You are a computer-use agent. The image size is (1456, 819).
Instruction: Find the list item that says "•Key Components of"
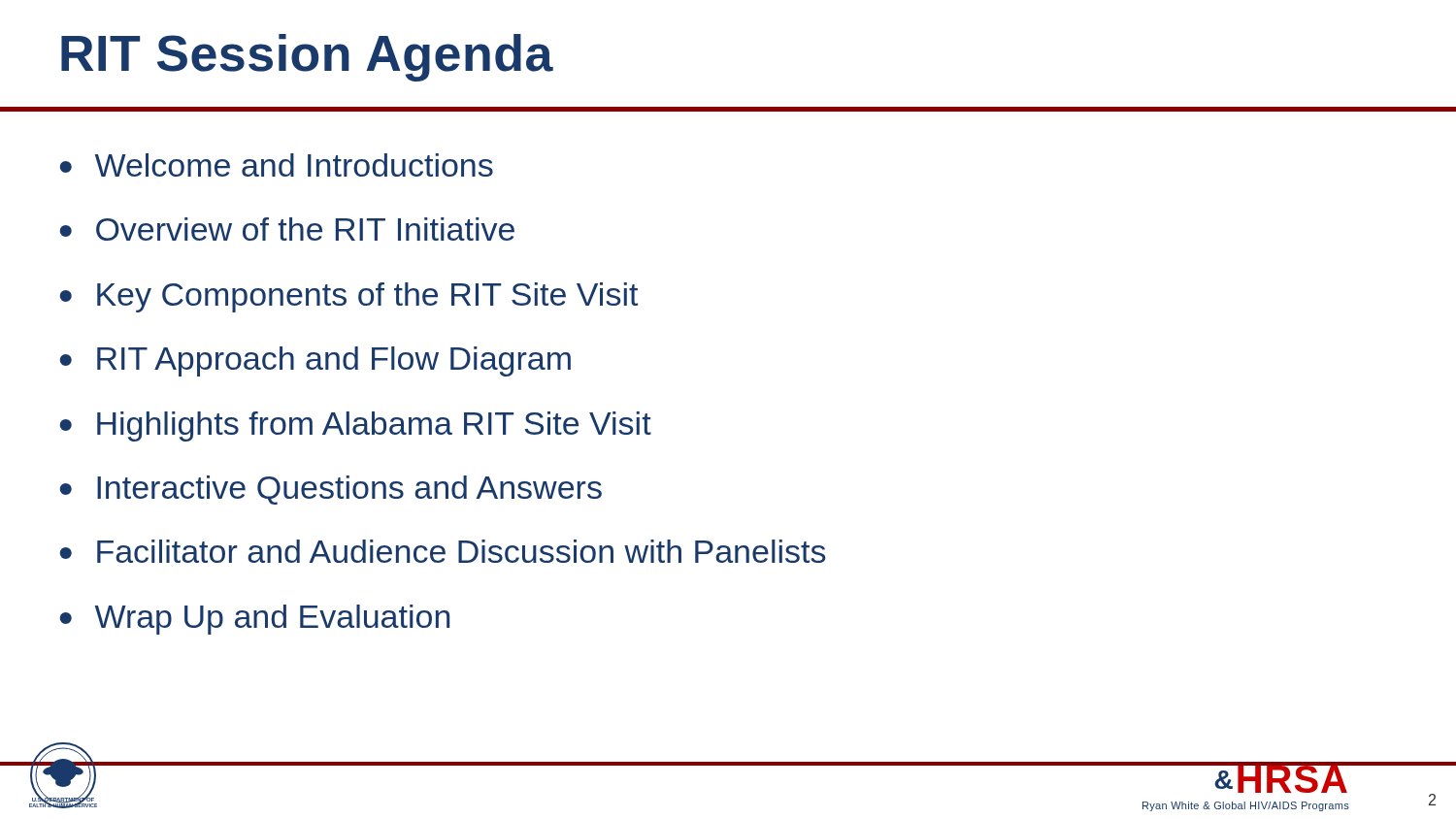point(349,297)
